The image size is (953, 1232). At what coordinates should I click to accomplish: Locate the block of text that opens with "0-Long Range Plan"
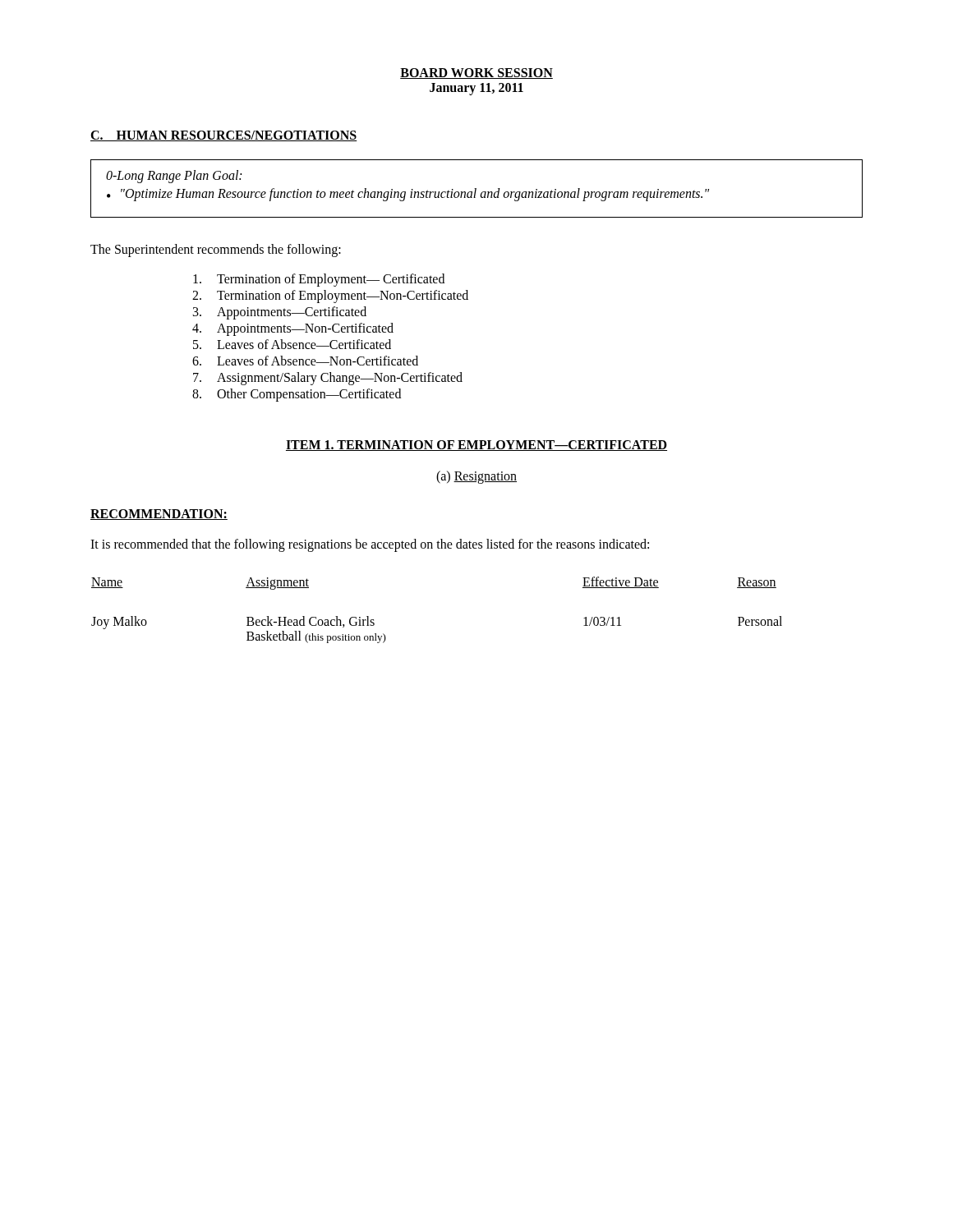click(476, 187)
